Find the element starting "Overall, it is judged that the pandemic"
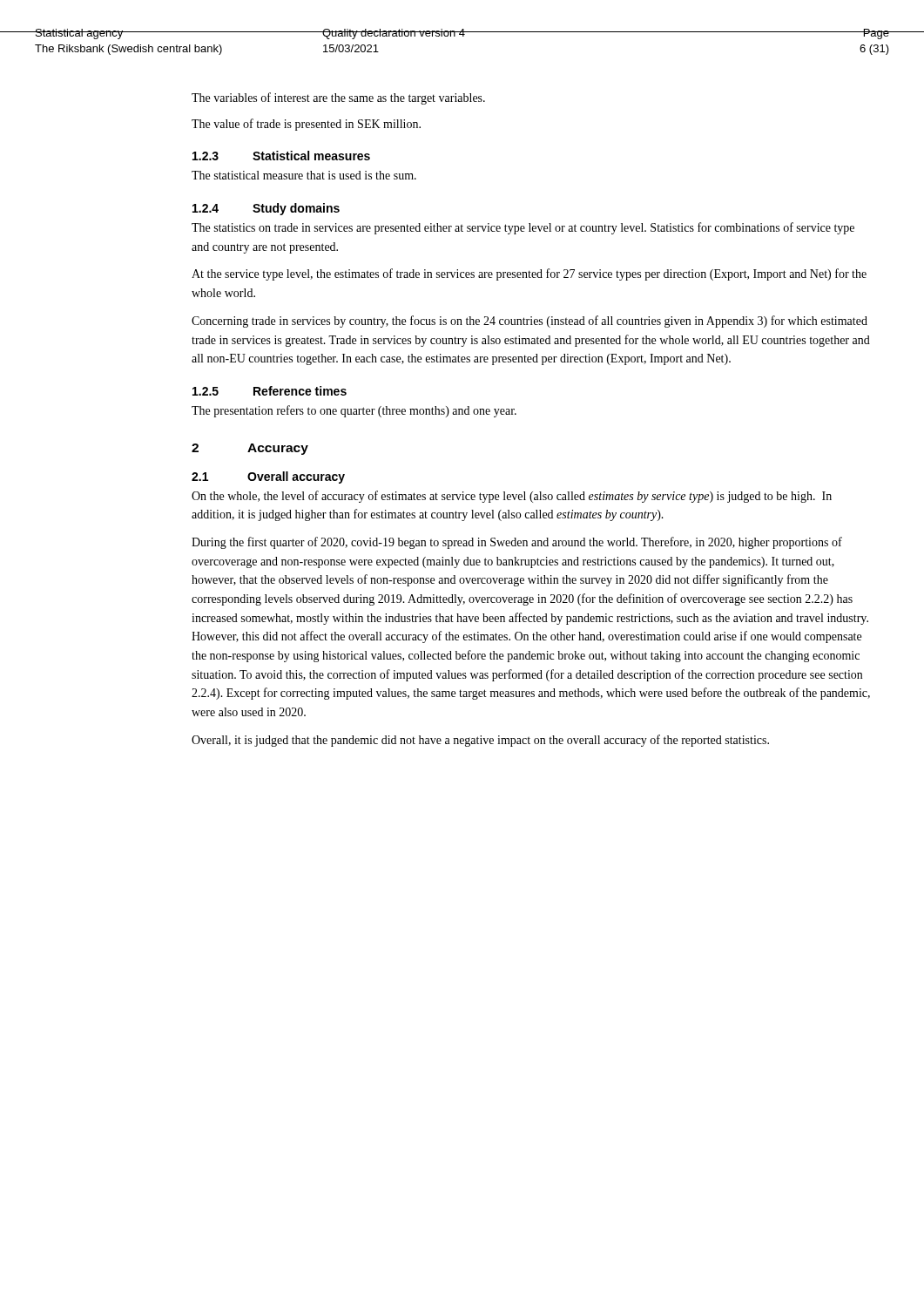This screenshot has width=924, height=1307. click(x=481, y=740)
